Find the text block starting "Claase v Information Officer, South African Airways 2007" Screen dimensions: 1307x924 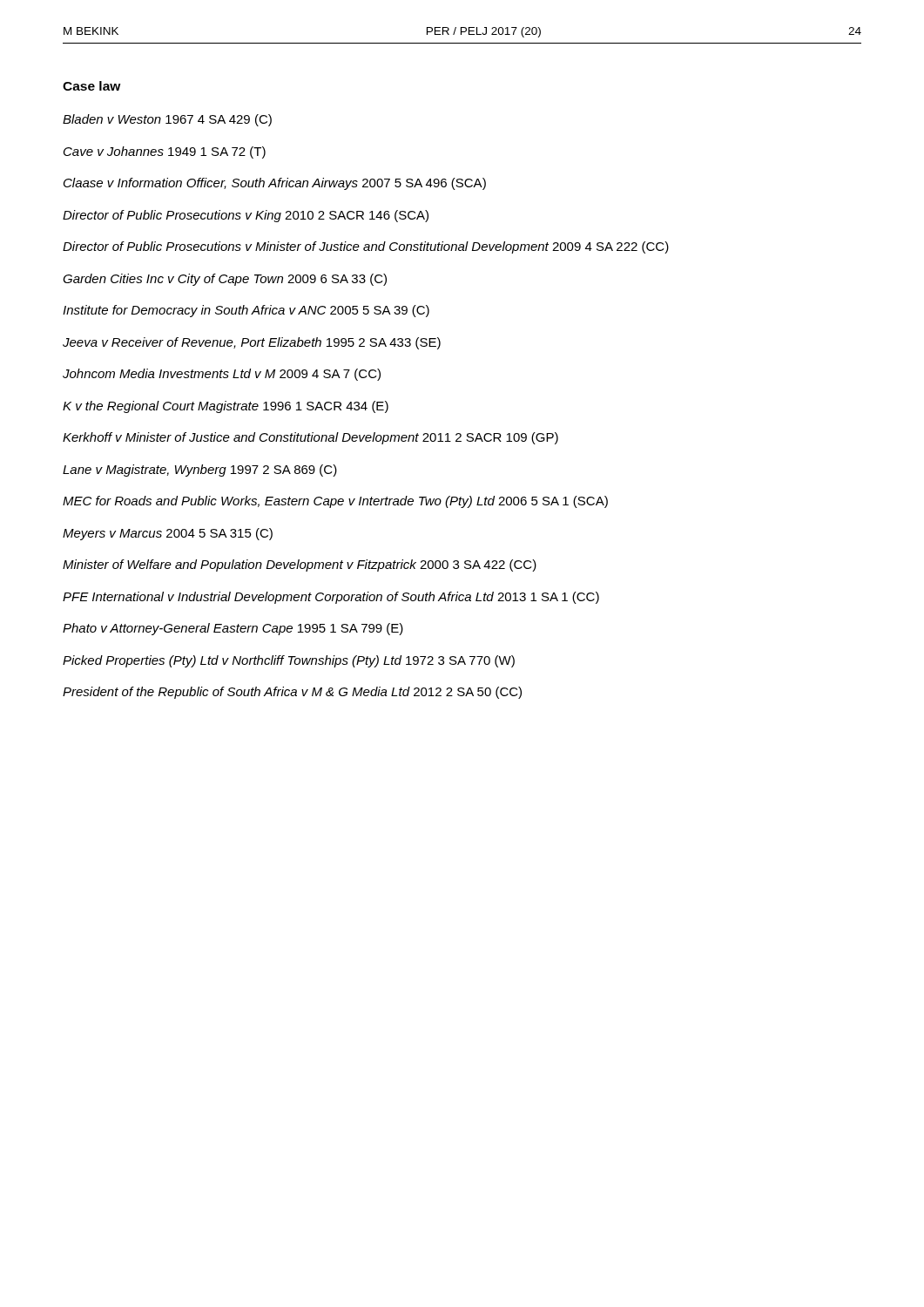275,183
